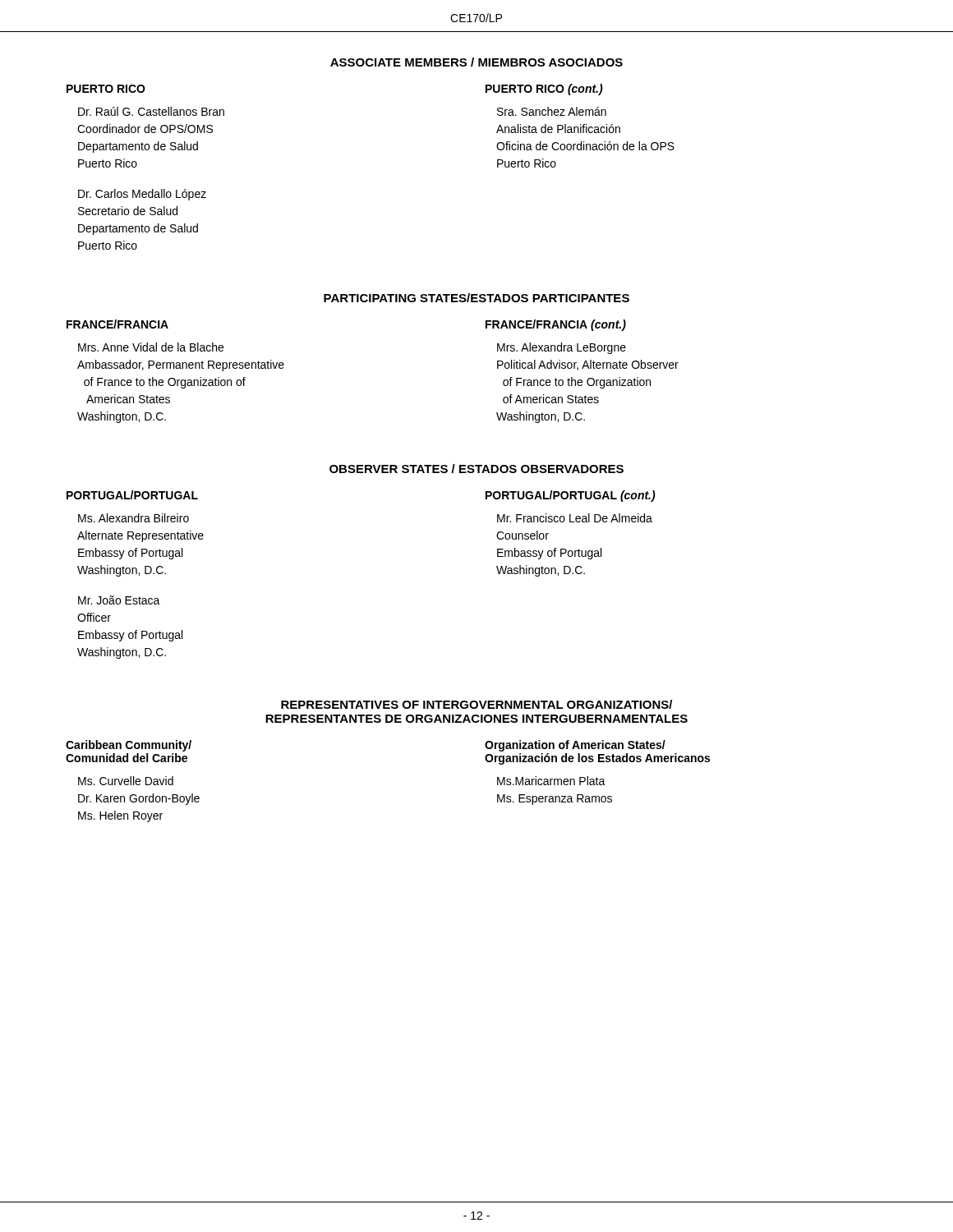Click where it says "PARTICIPATING STATES/ESTADOS PARTICIPANTES"
Image resolution: width=953 pixels, height=1232 pixels.
[x=476, y=298]
